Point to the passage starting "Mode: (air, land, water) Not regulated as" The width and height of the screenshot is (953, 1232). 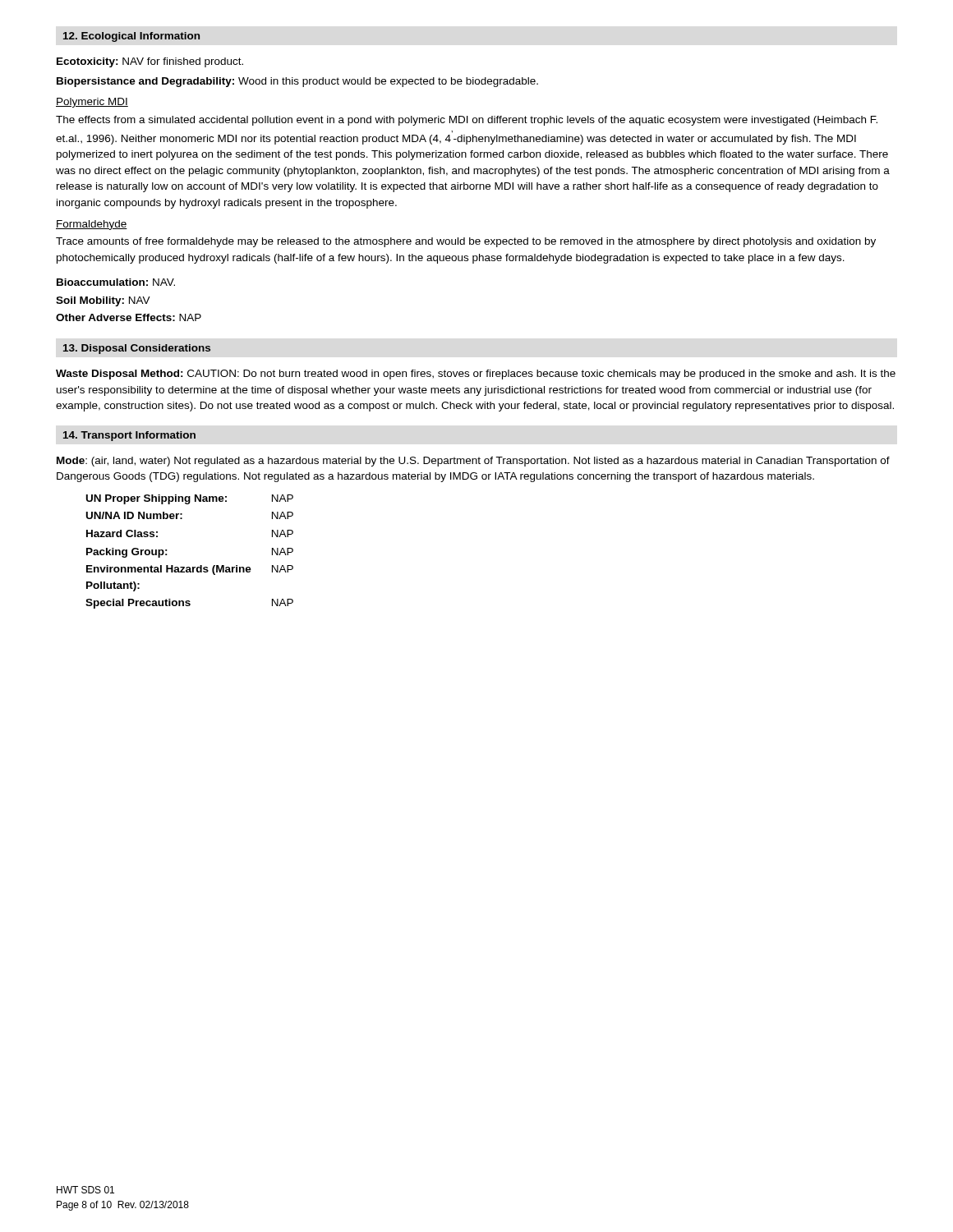point(476,468)
